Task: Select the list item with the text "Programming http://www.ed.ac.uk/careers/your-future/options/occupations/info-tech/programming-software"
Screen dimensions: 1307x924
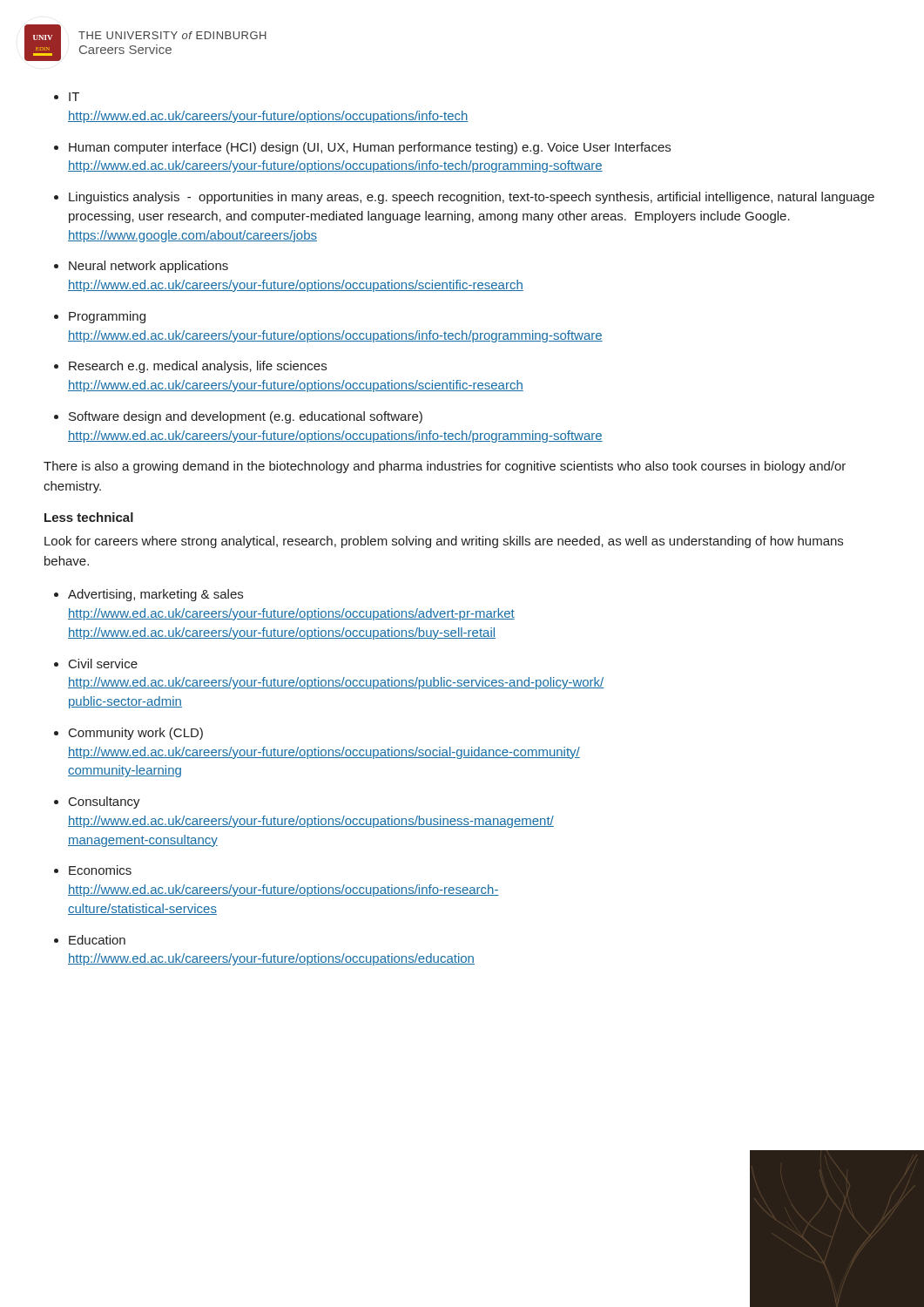Action: coord(335,325)
